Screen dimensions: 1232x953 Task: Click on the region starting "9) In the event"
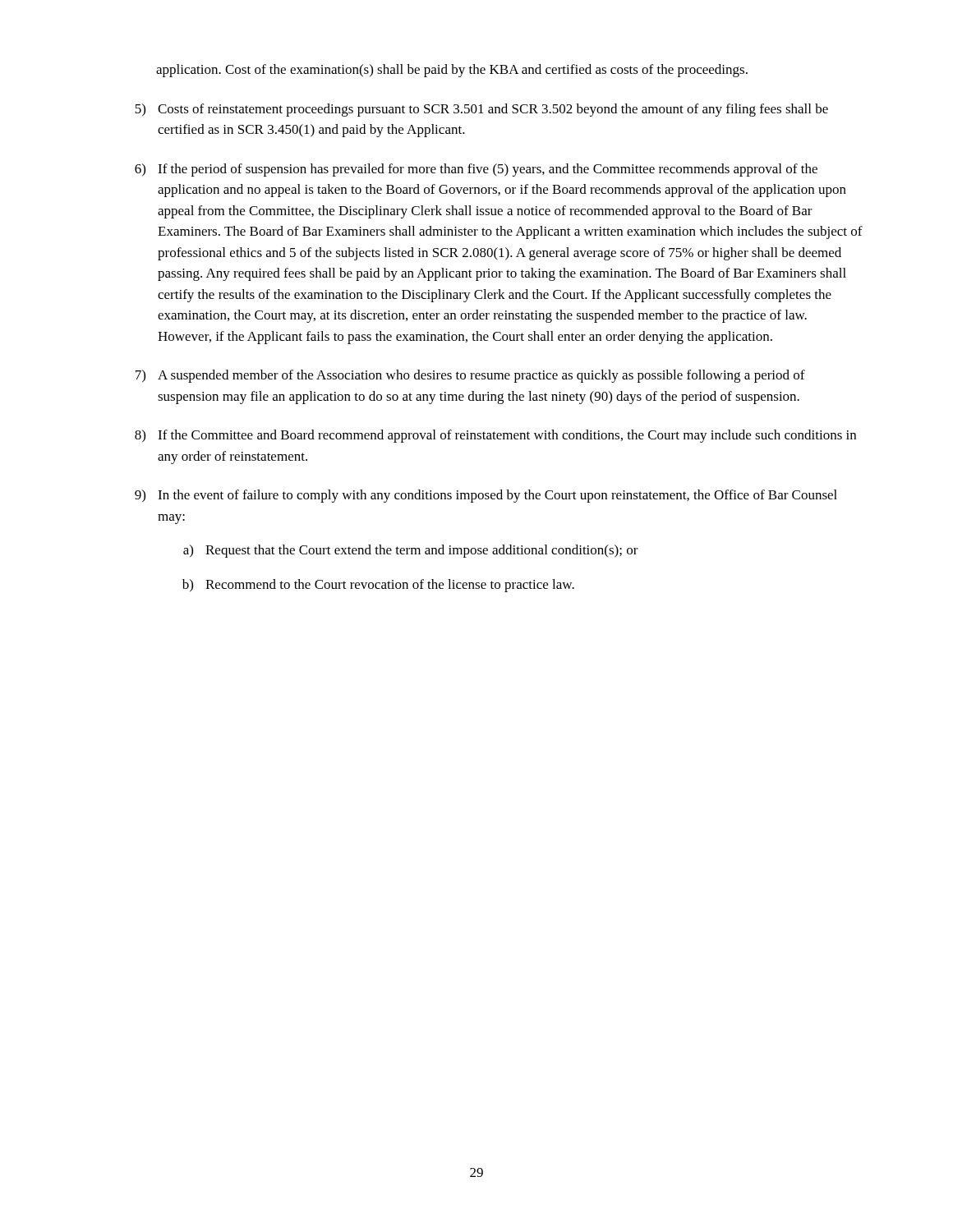click(x=485, y=540)
